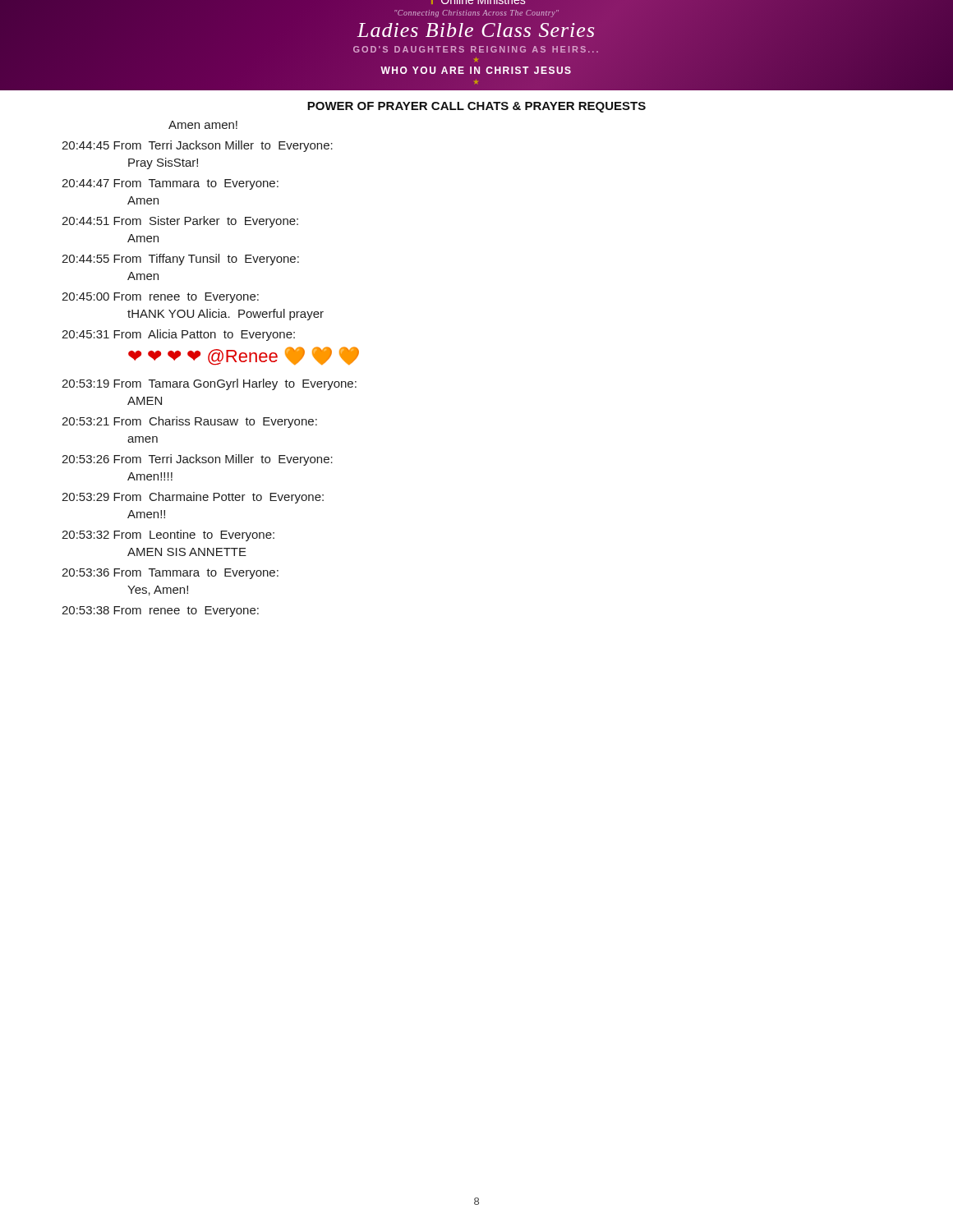Where is the passage that starts "20:44:55 From Tiffany Tunsil"?

pos(181,258)
